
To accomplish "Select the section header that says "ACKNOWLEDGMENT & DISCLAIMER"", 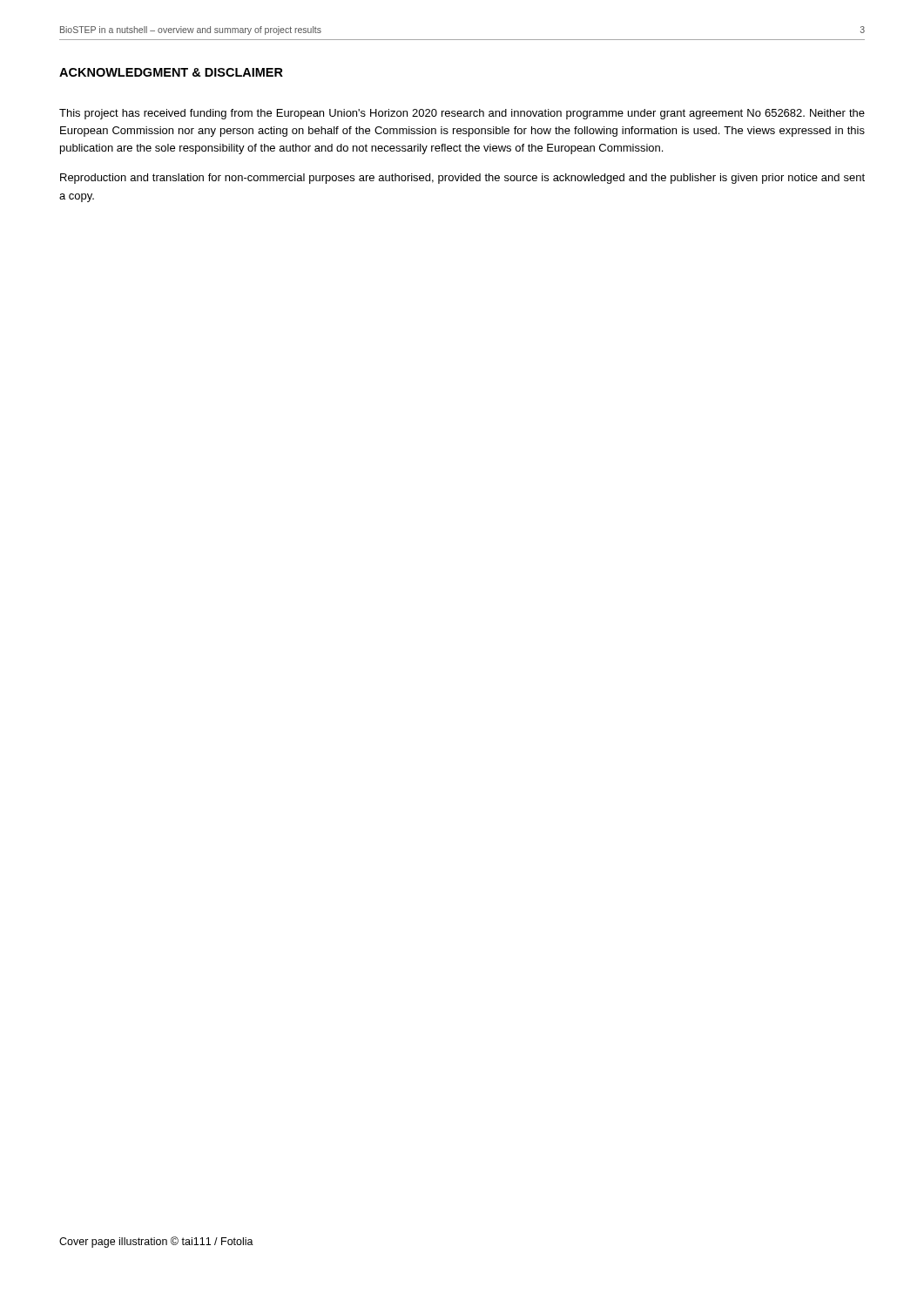I will click(x=171, y=72).
